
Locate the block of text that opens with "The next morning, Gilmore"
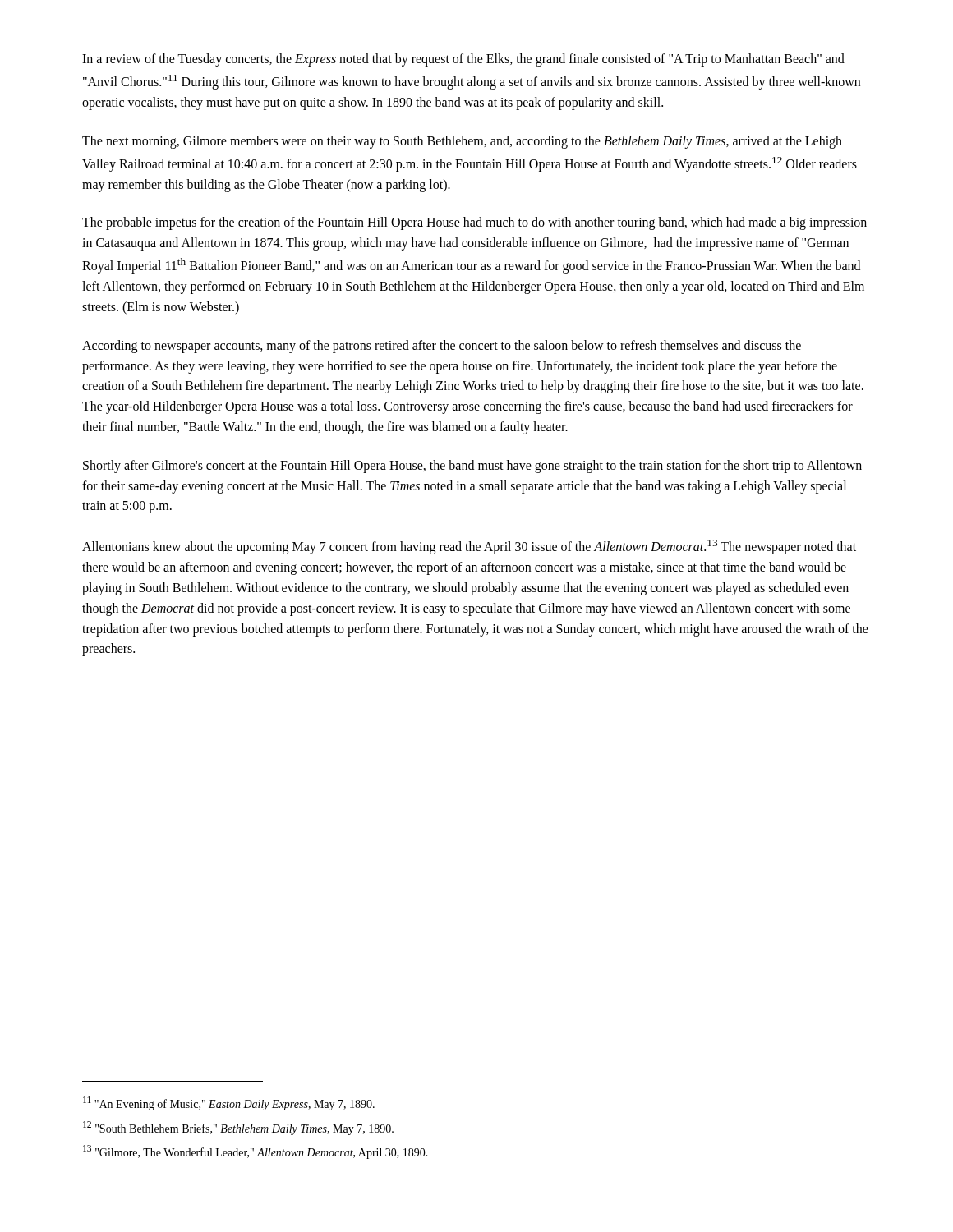[469, 162]
